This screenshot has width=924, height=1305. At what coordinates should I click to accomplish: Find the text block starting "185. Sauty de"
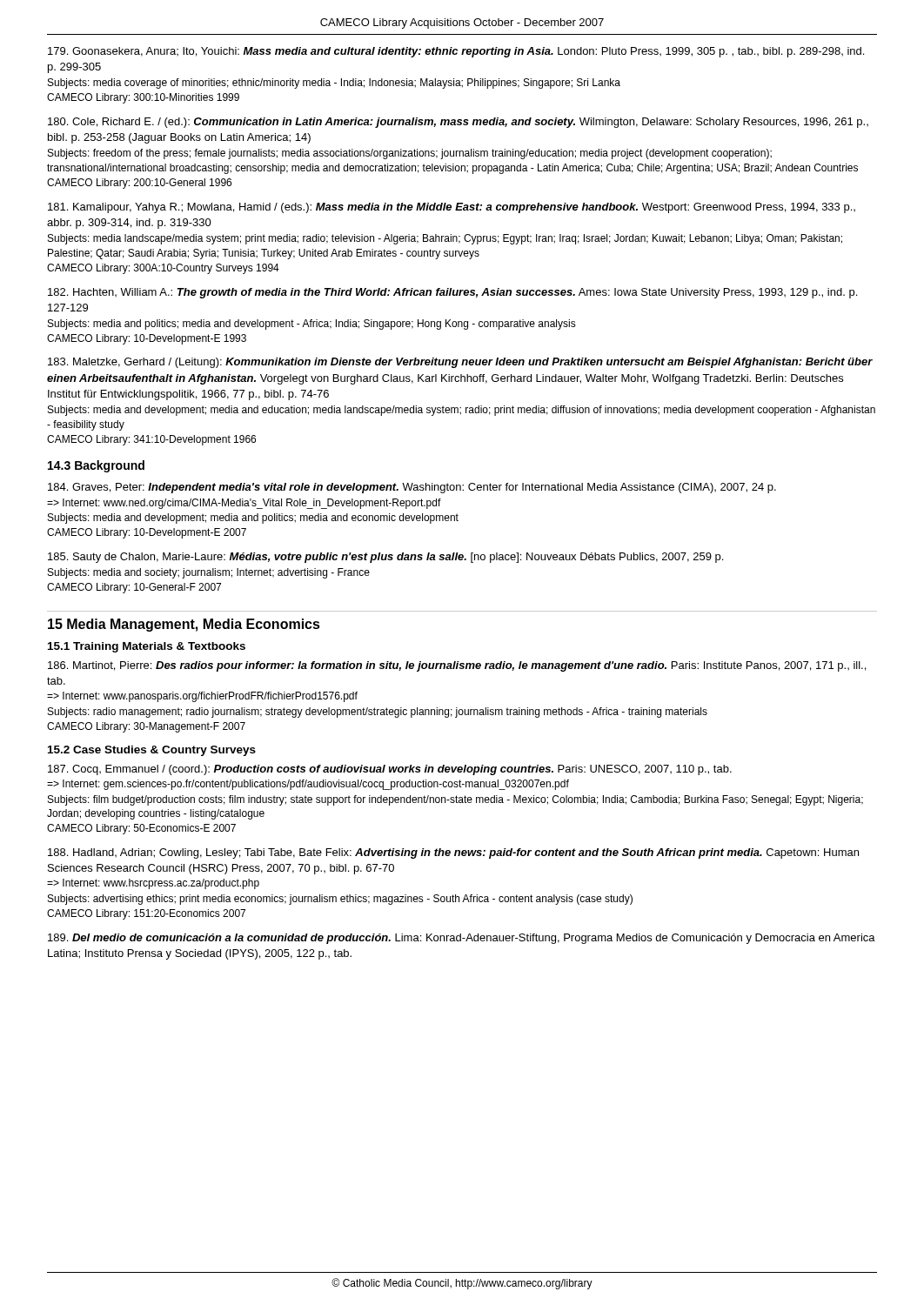(385, 558)
